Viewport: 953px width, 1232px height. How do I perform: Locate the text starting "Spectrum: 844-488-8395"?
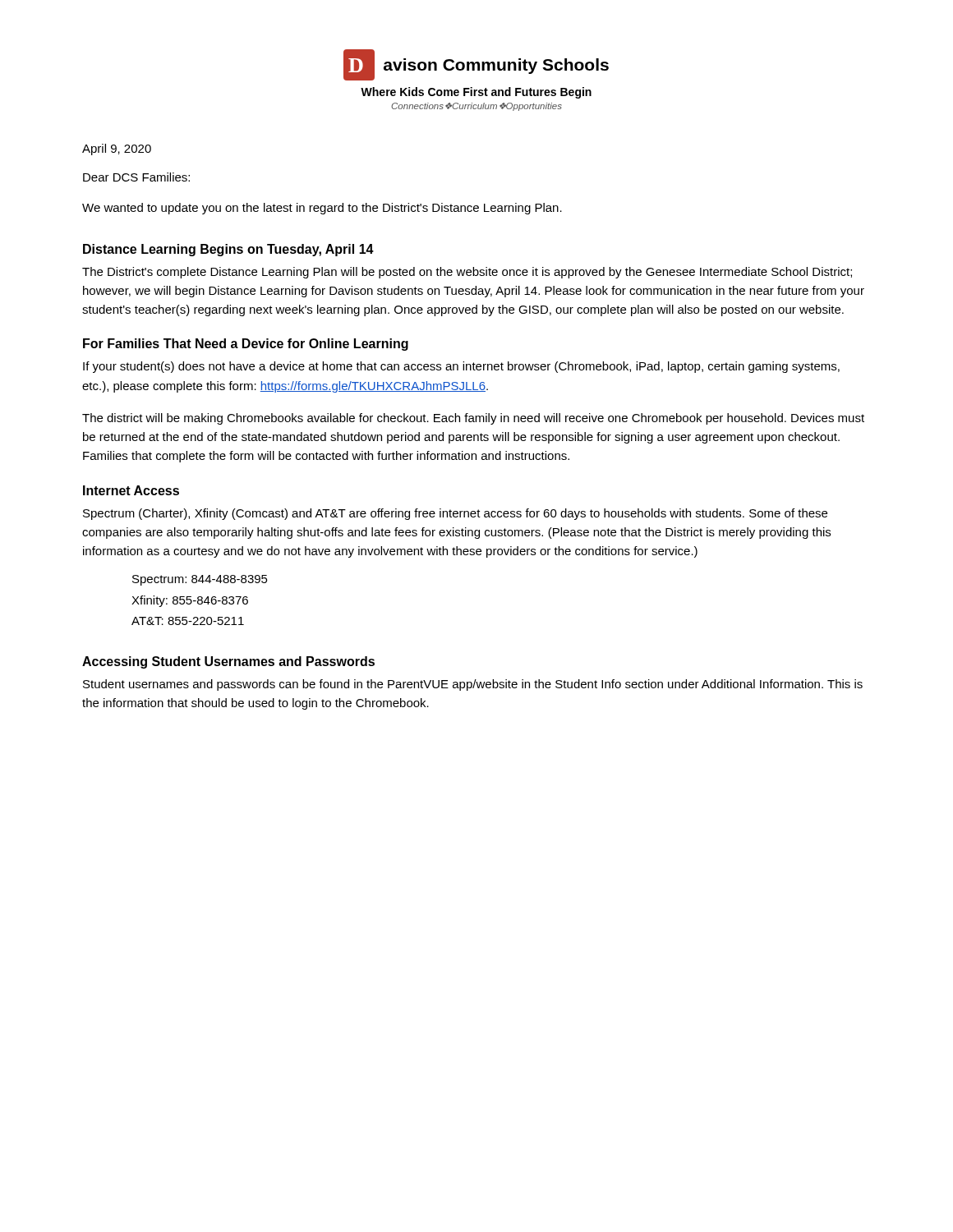click(200, 579)
